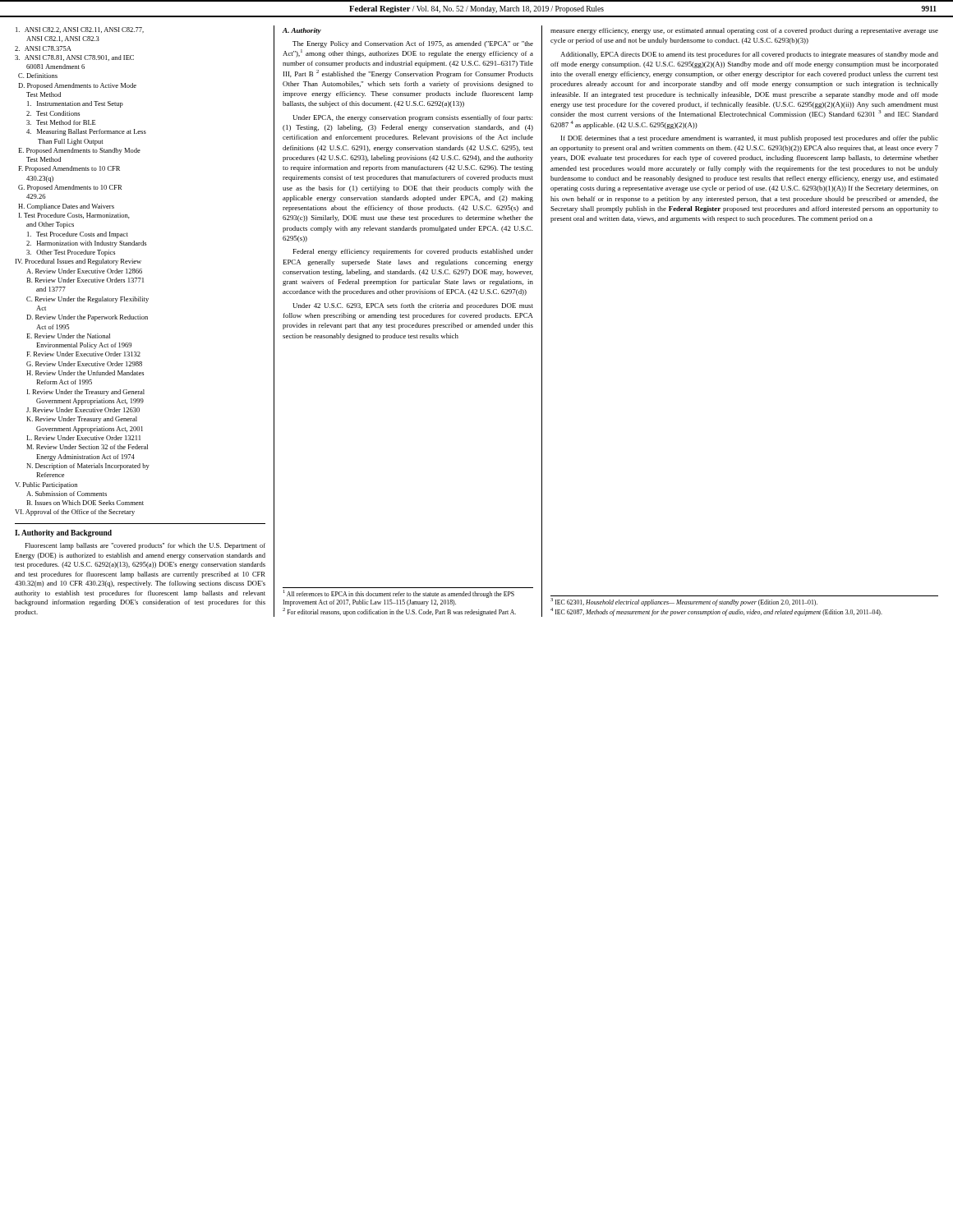Navigate to the text starting "3 IEC 62301, Household electrical appliances—"

[x=744, y=608]
